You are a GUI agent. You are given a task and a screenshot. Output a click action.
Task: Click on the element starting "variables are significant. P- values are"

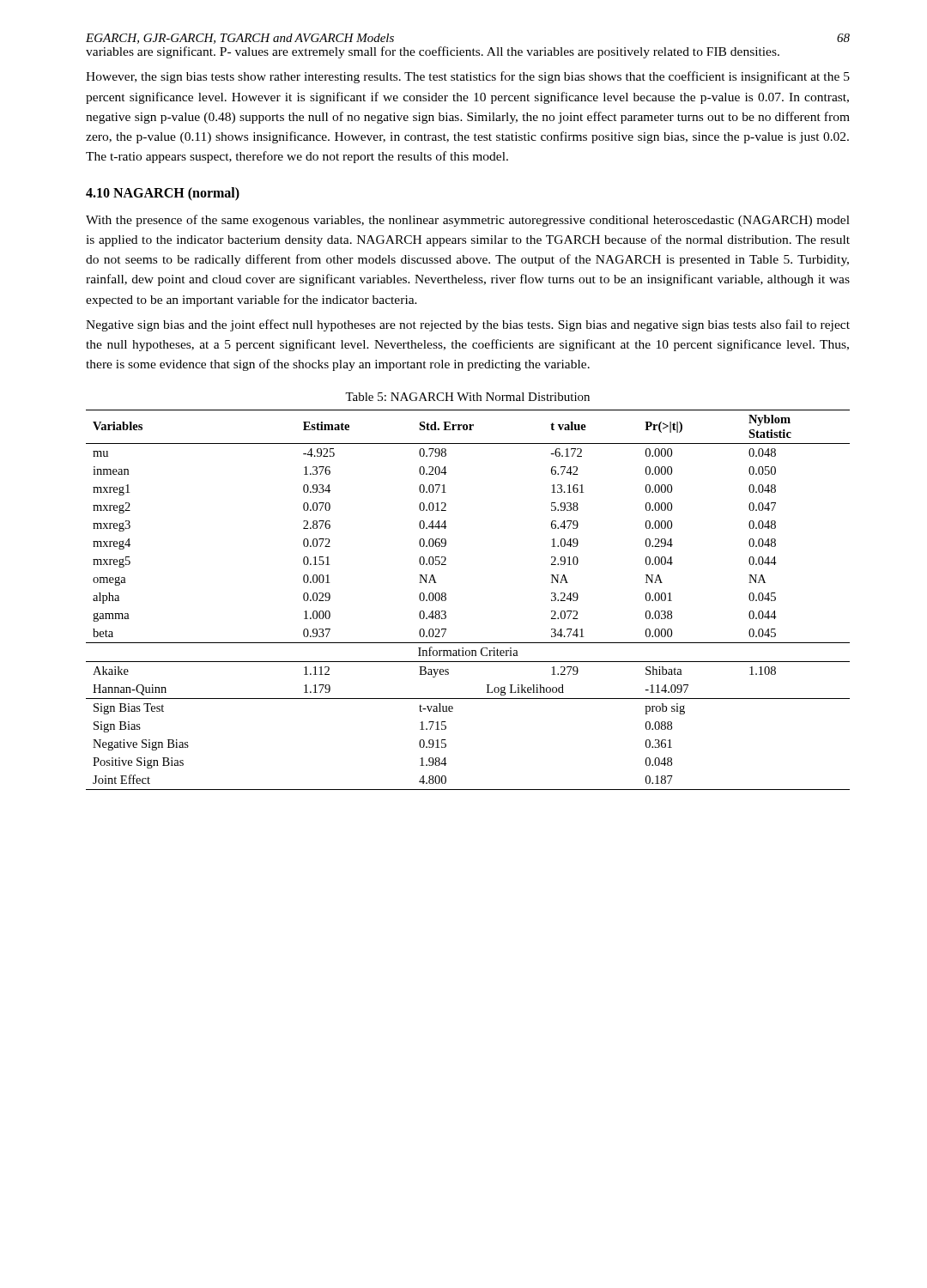click(468, 51)
